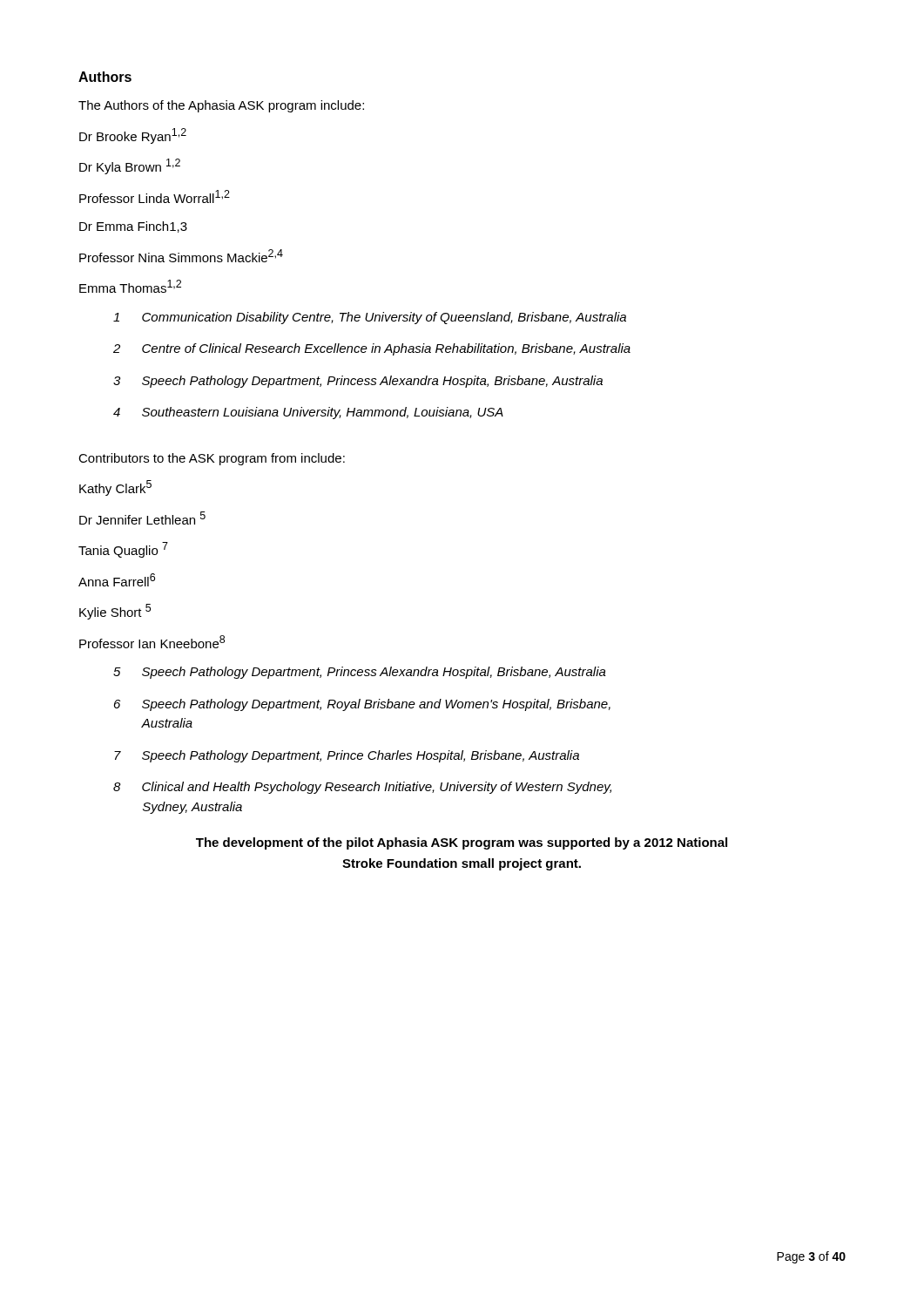The height and width of the screenshot is (1307, 924).
Task: Select the list item with the text "1 Communication Disability Centre, The University"
Action: [x=370, y=317]
